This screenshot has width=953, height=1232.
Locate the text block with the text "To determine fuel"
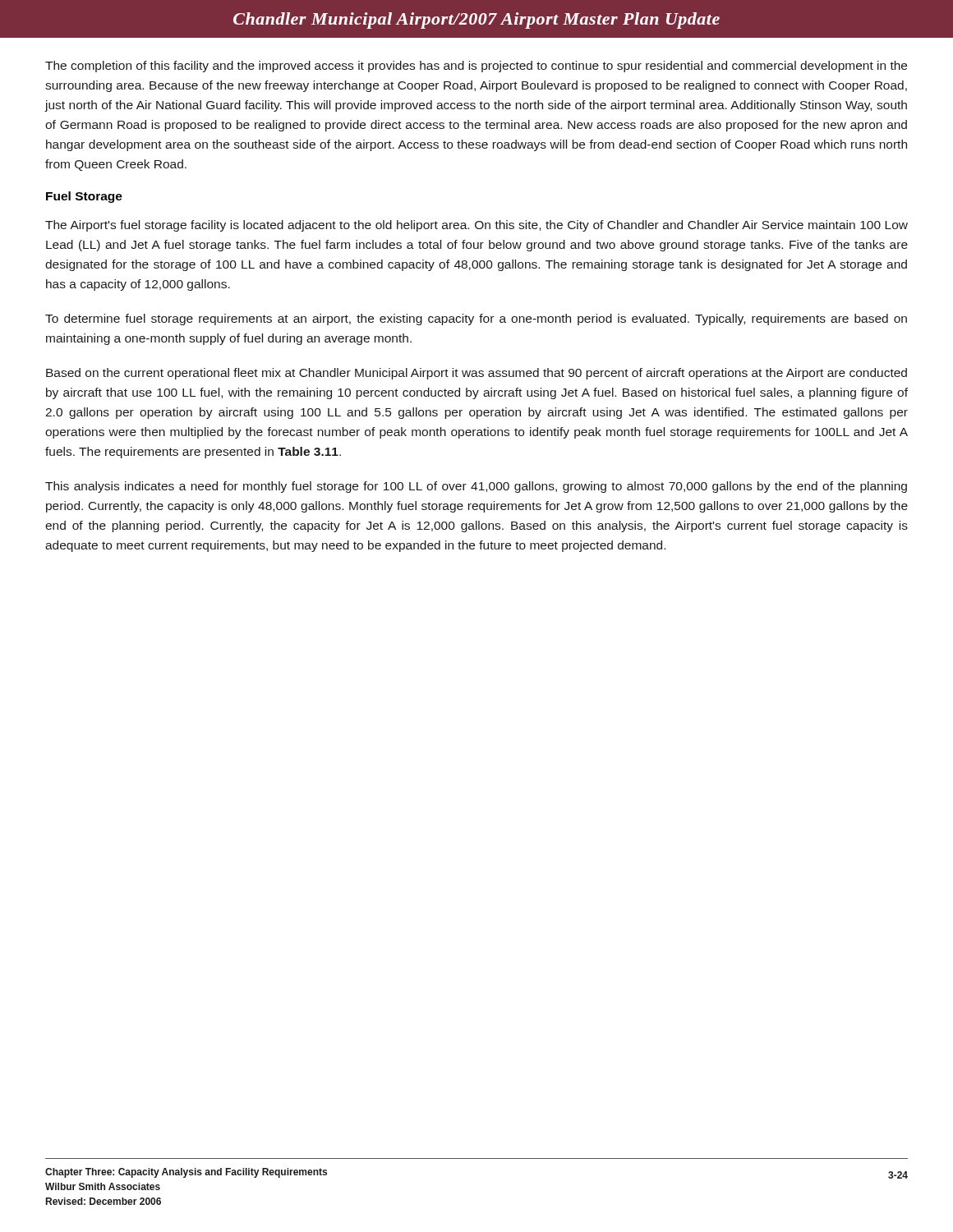coord(476,328)
